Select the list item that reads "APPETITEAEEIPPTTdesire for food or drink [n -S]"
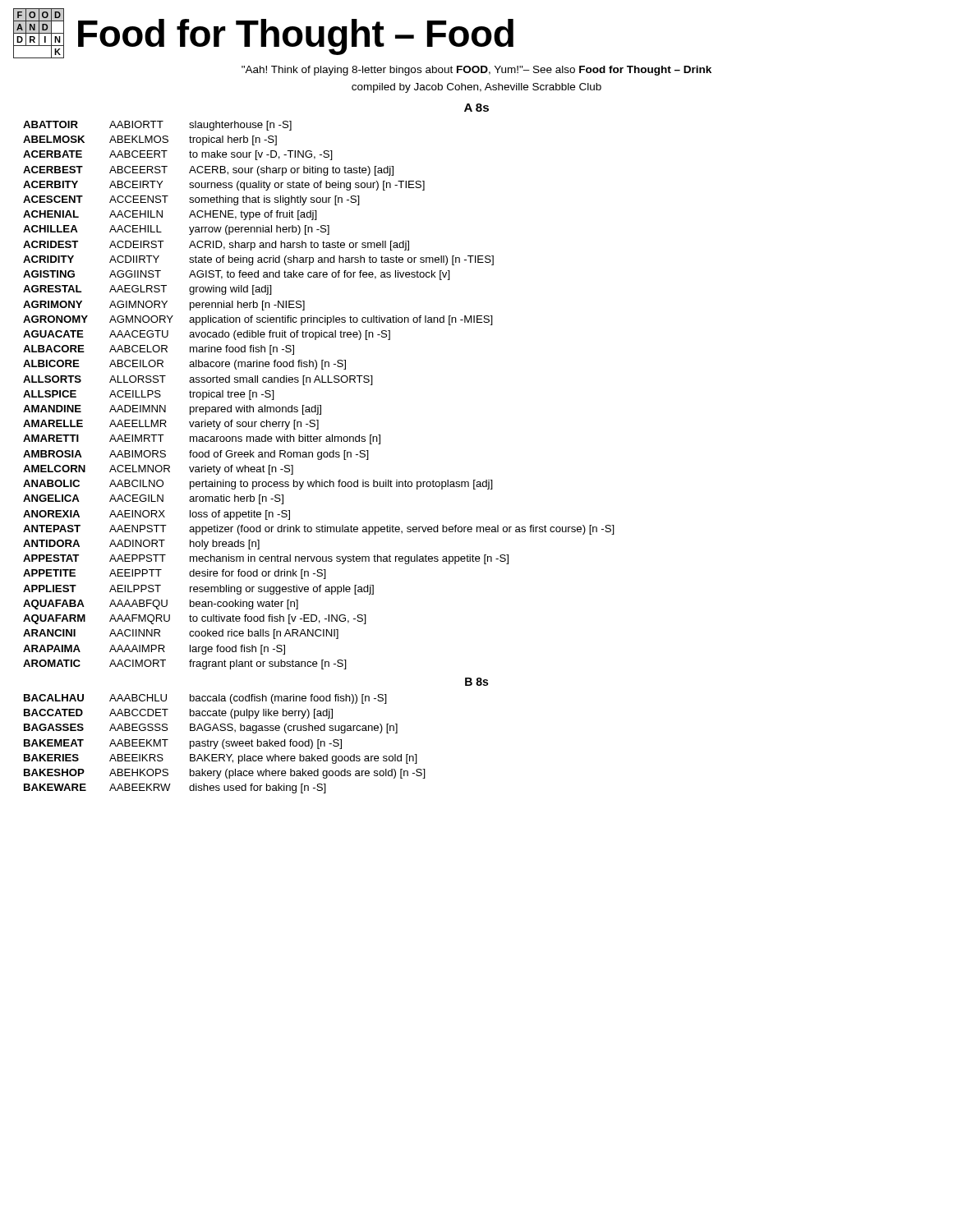Viewport: 953px width, 1232px height. click(x=51, y=573)
